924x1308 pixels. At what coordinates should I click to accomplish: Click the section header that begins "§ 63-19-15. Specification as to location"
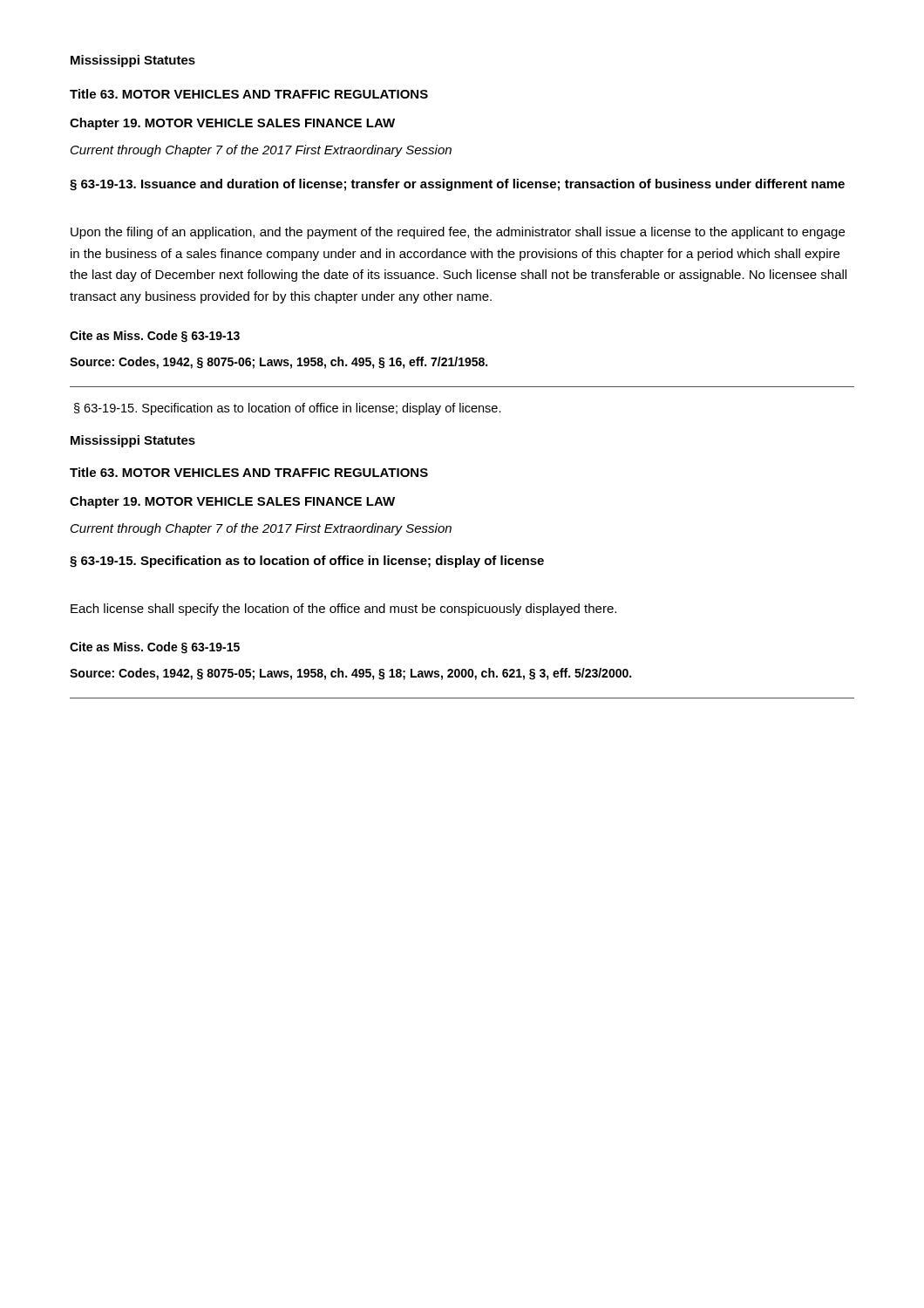point(307,560)
